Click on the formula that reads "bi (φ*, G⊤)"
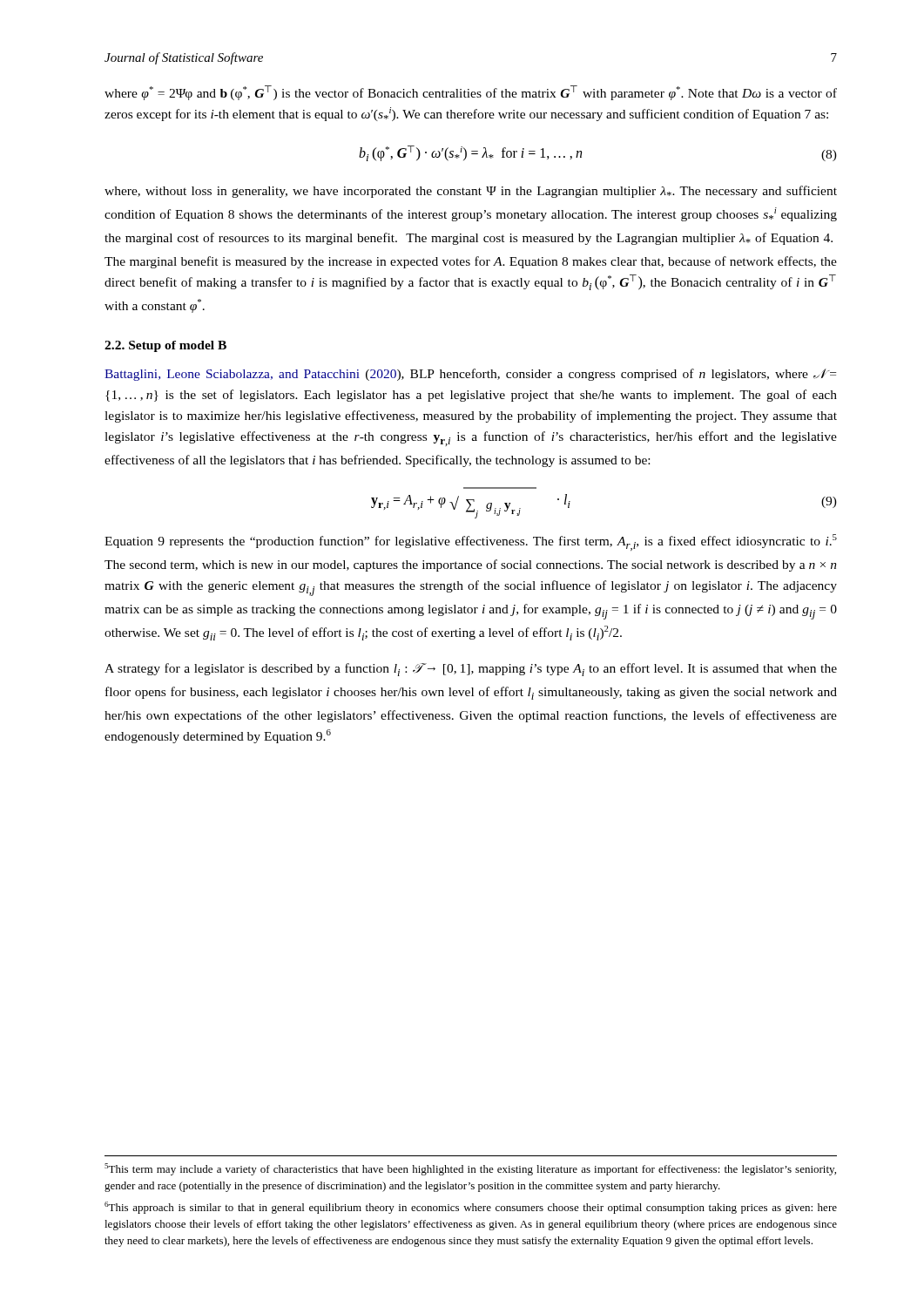 pos(471,154)
